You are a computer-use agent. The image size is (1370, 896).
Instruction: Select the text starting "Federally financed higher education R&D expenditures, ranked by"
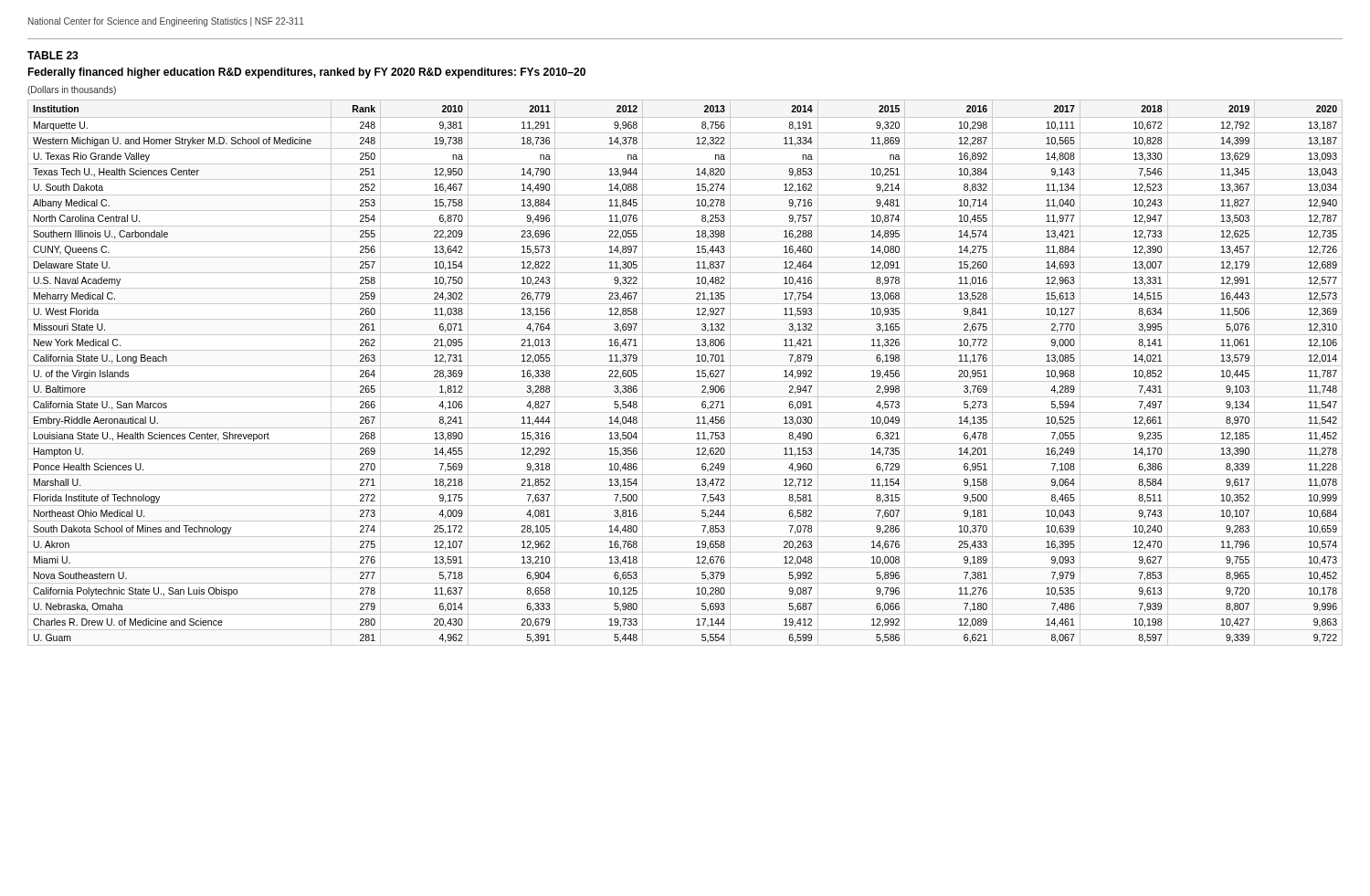[307, 72]
